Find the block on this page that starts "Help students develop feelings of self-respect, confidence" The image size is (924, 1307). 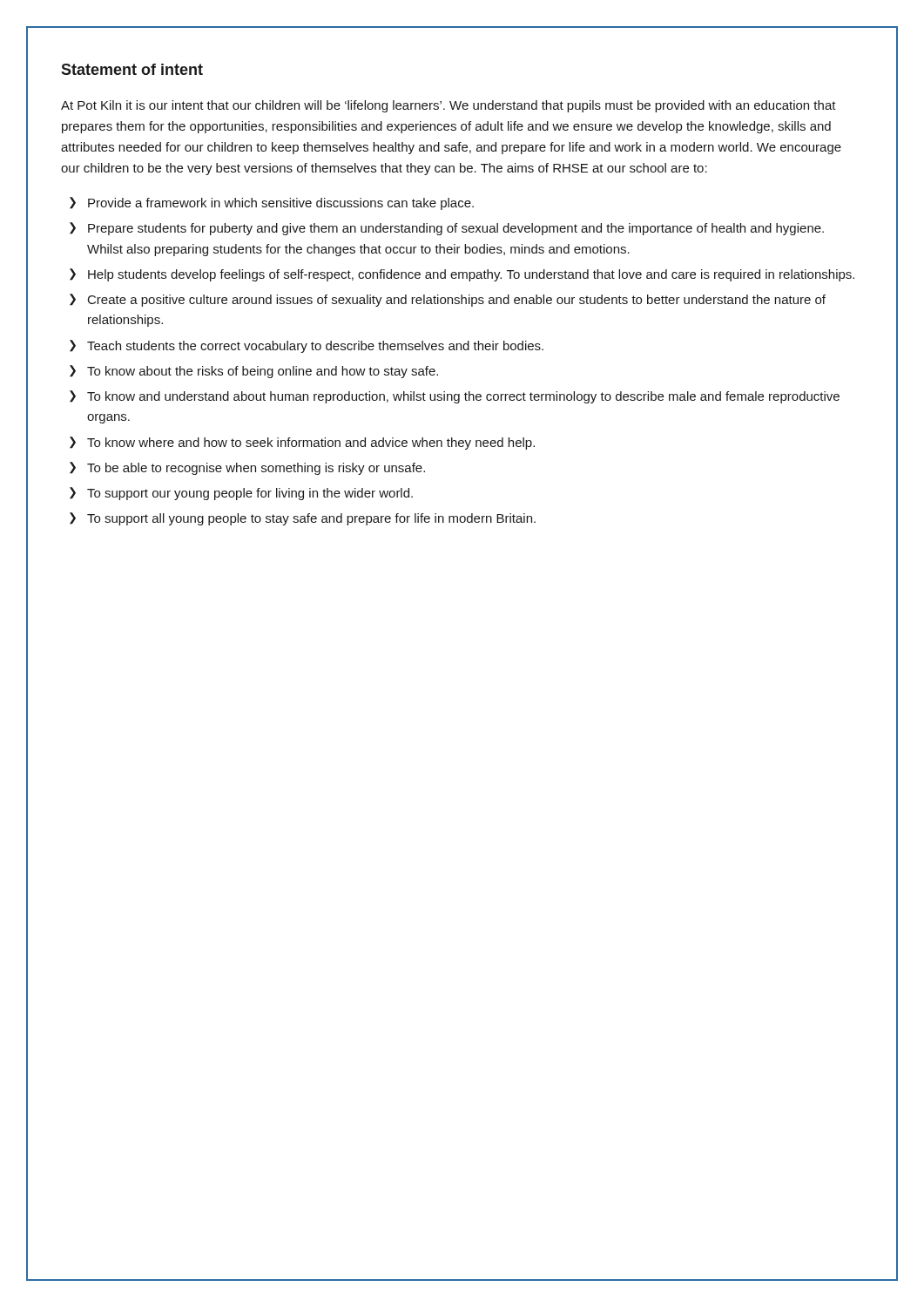[x=471, y=274]
